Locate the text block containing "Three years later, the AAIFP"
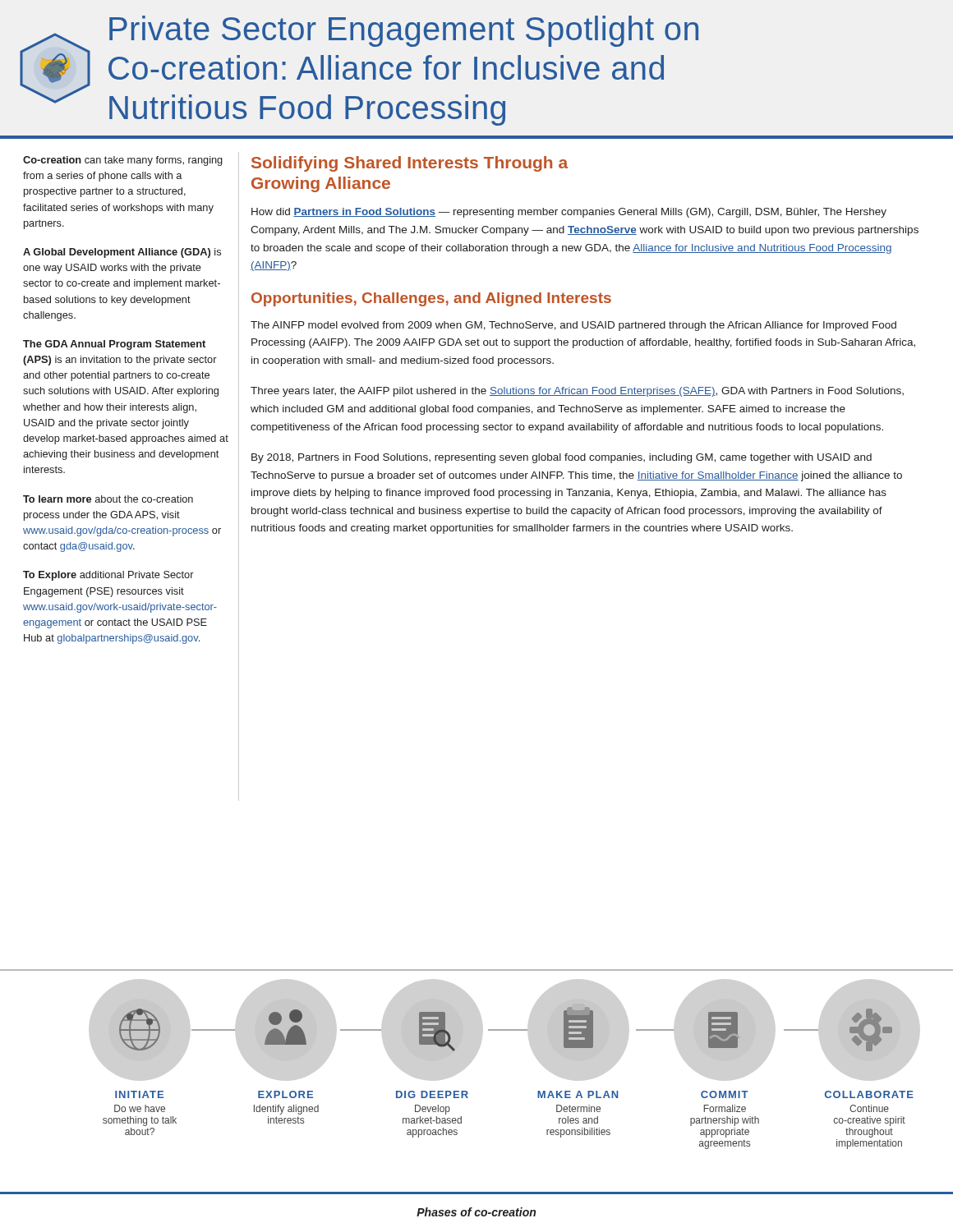This screenshot has width=953, height=1232. pos(578,409)
